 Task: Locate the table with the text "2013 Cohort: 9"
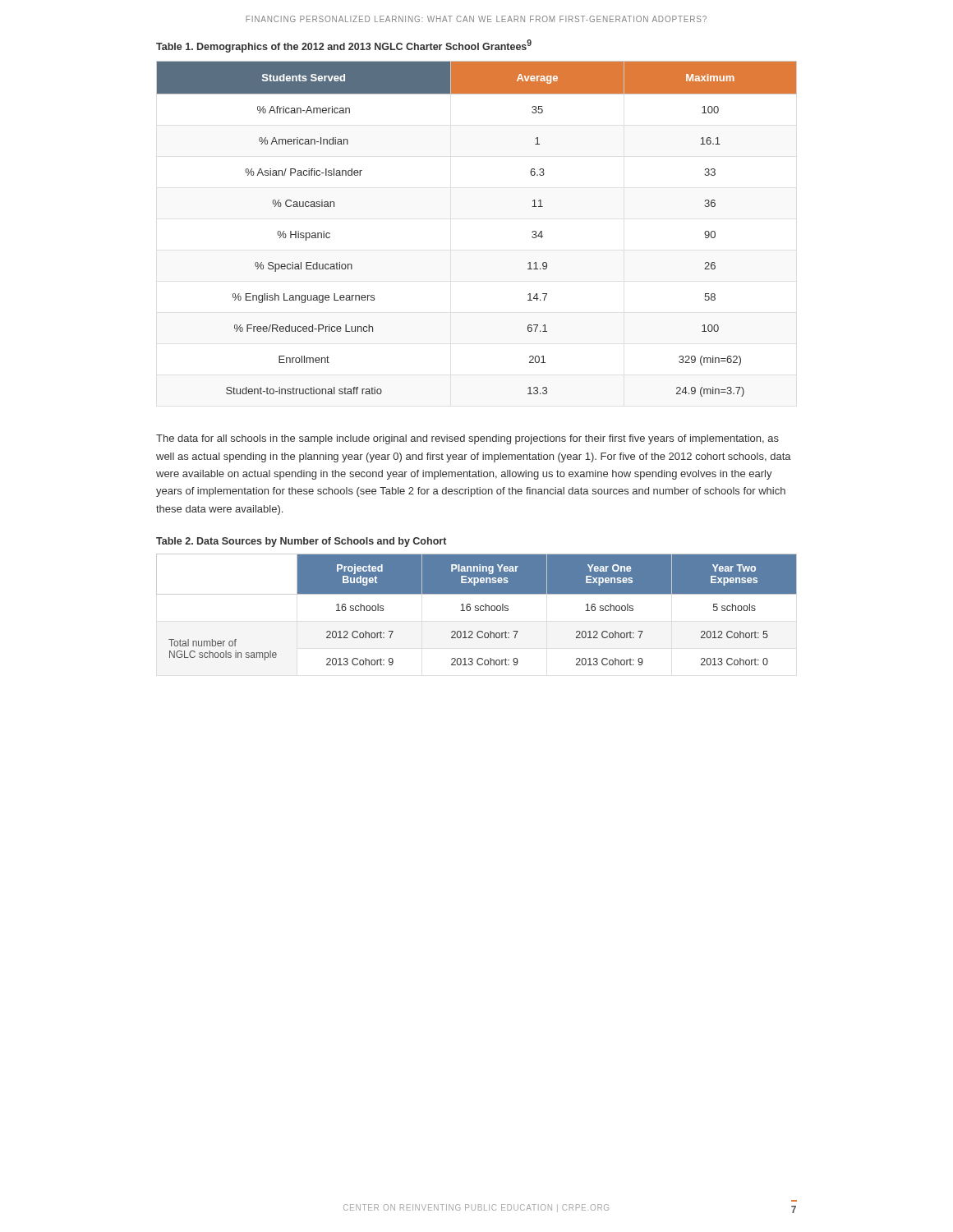(476, 615)
